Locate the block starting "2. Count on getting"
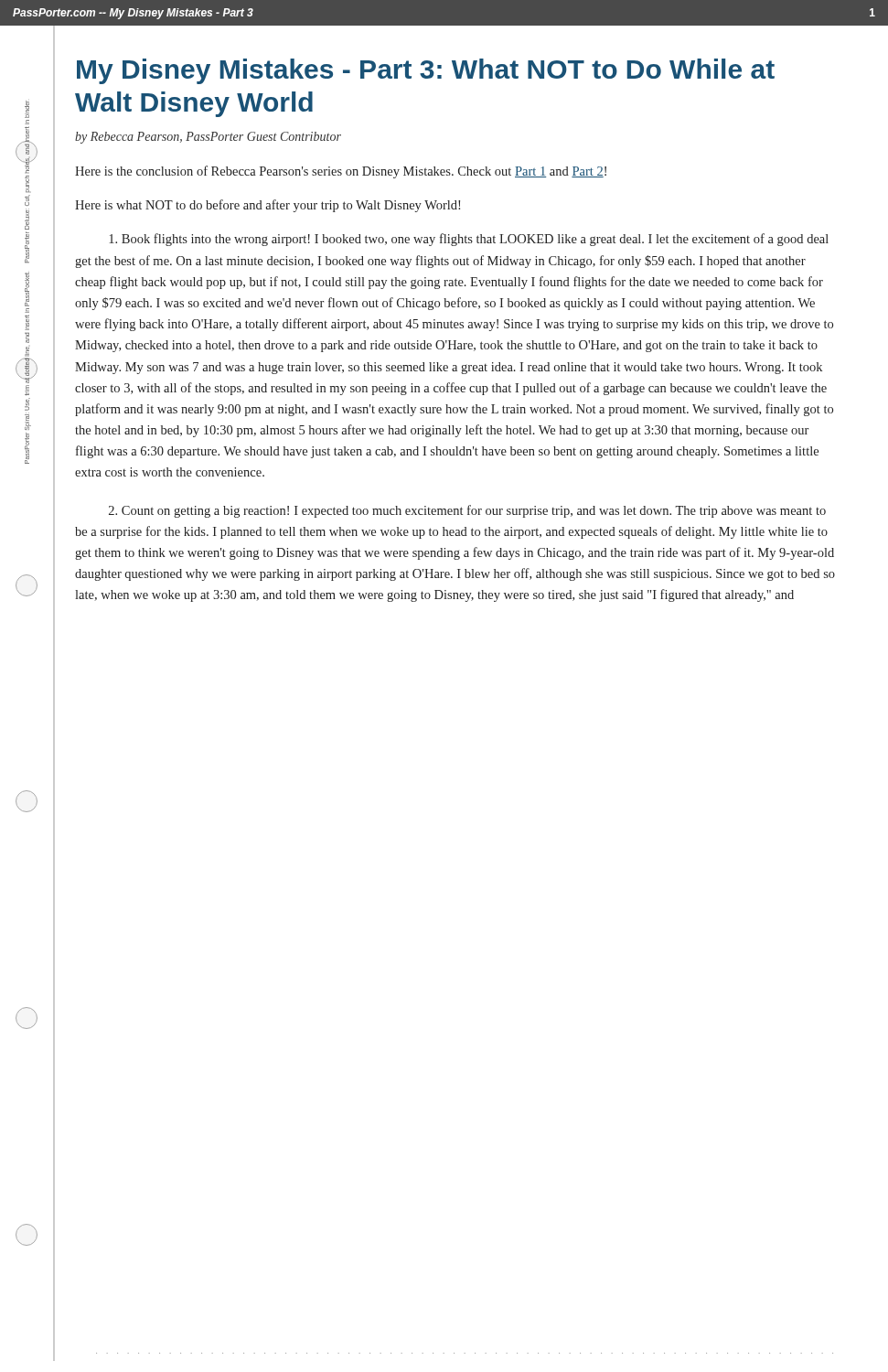Screen dimensions: 1372x888 [455, 552]
